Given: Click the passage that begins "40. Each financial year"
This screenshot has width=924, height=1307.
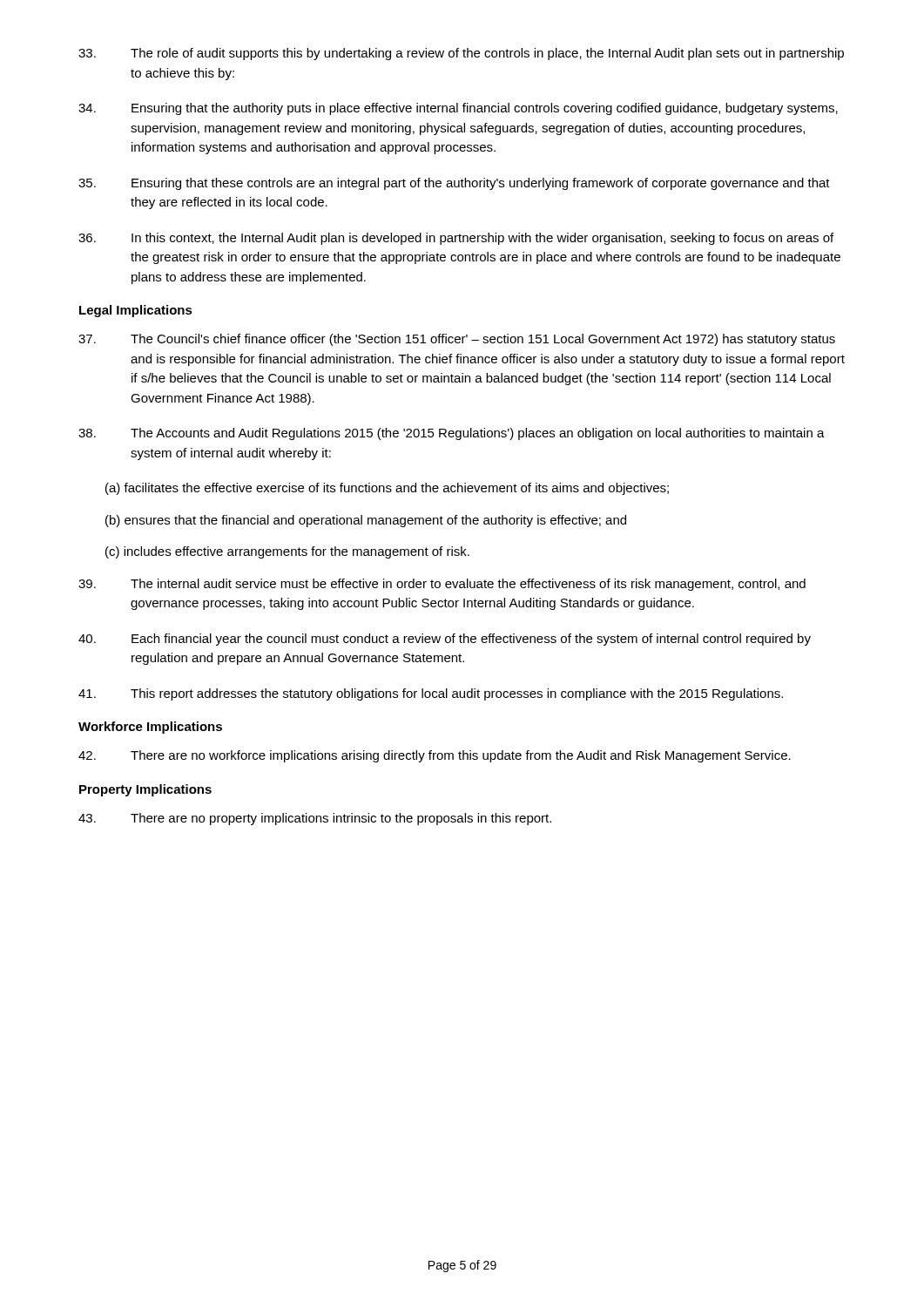Looking at the screenshot, I should [462, 648].
